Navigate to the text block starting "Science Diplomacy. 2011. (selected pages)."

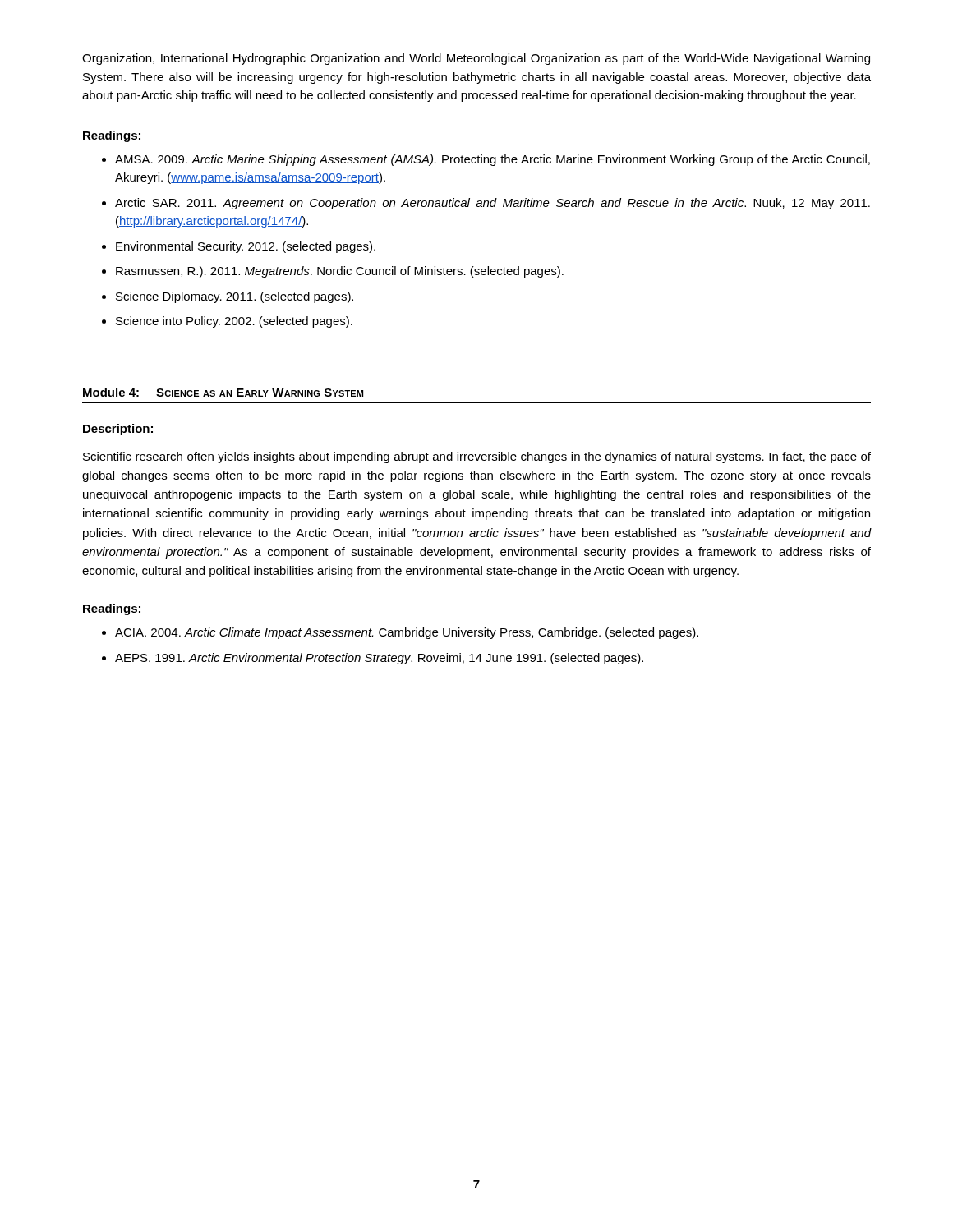pos(235,297)
